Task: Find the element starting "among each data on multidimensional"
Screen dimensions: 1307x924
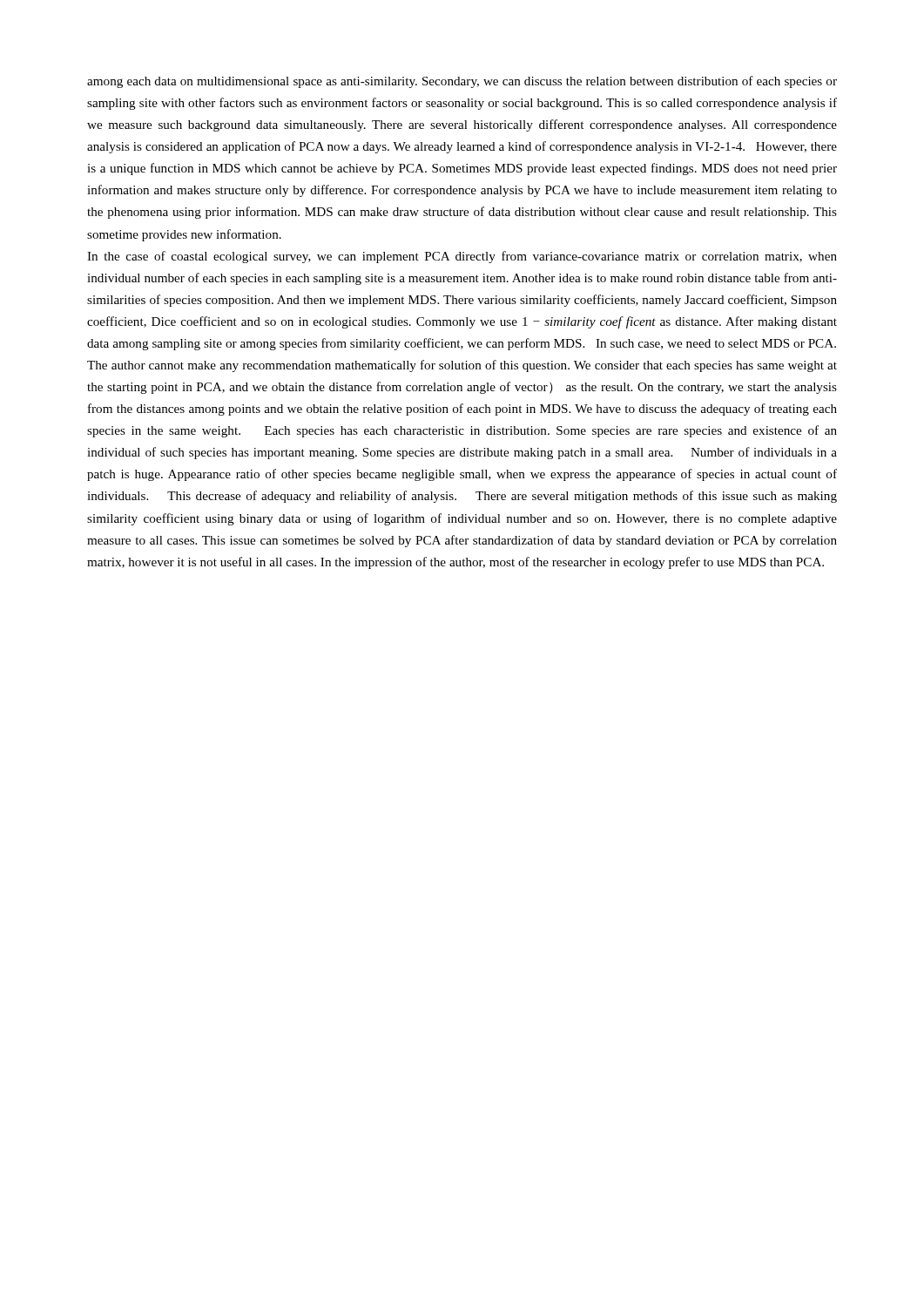Action: point(462,321)
